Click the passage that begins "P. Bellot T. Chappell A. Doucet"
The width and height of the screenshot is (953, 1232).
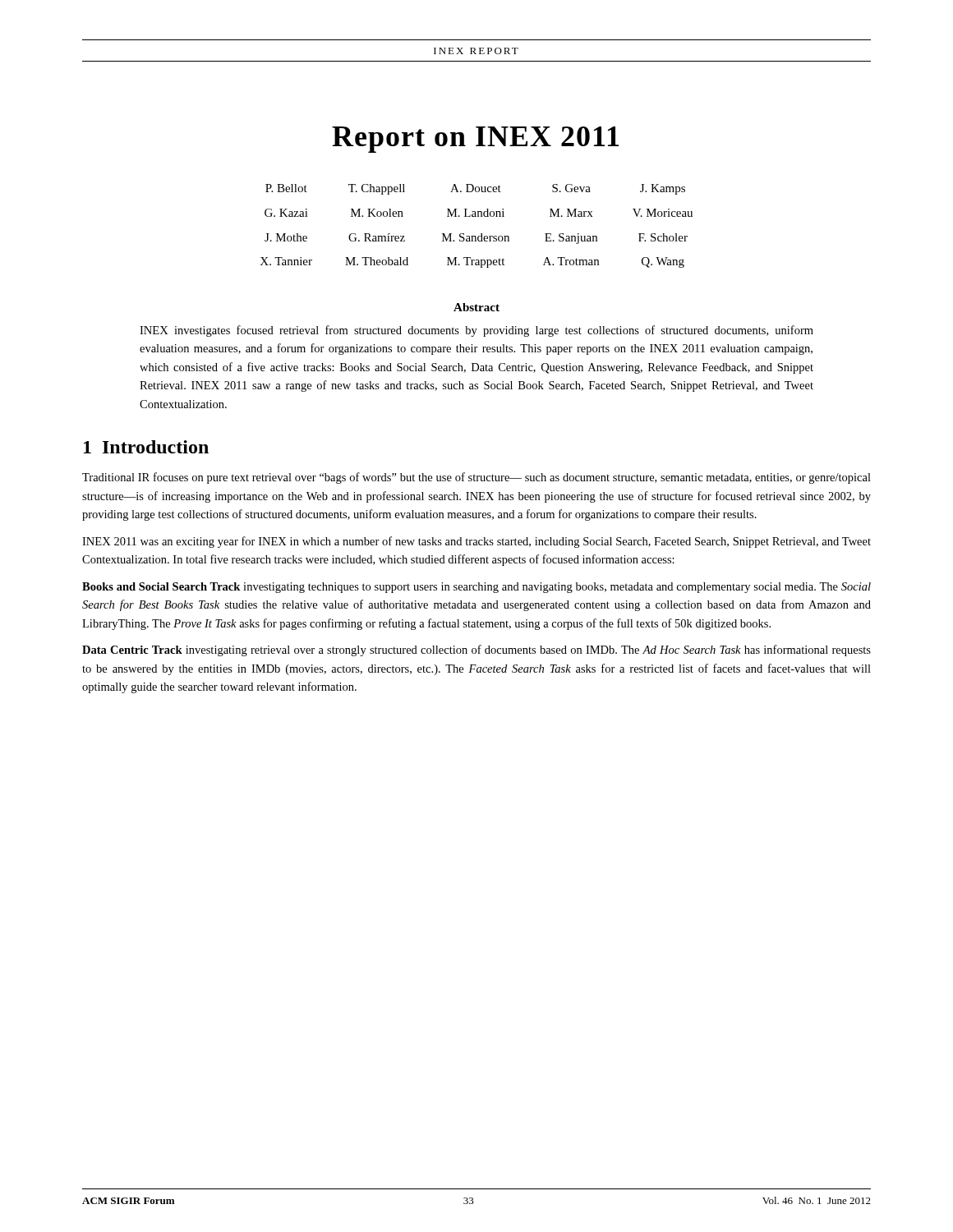coord(476,225)
